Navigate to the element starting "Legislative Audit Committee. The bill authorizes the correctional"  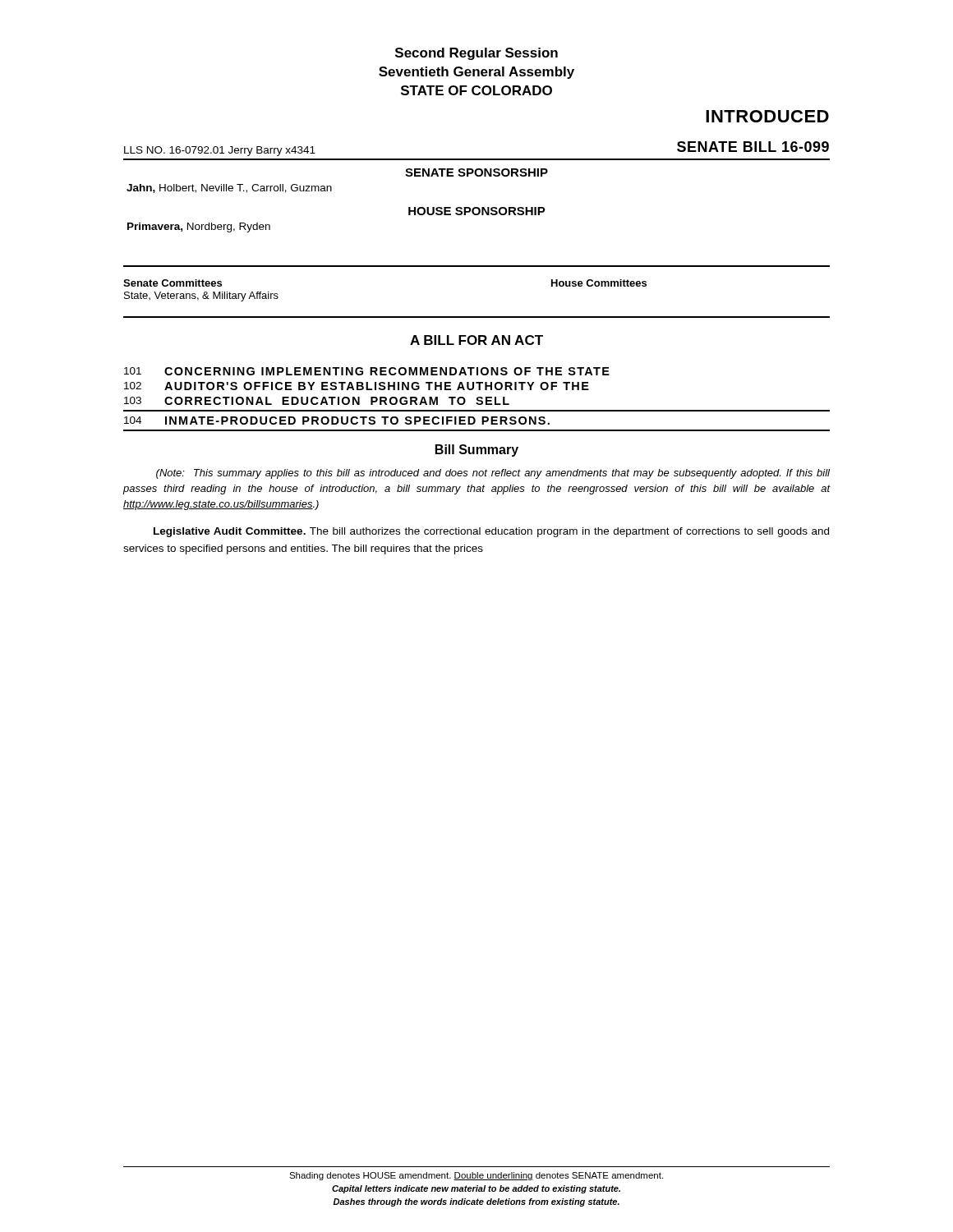pos(476,540)
